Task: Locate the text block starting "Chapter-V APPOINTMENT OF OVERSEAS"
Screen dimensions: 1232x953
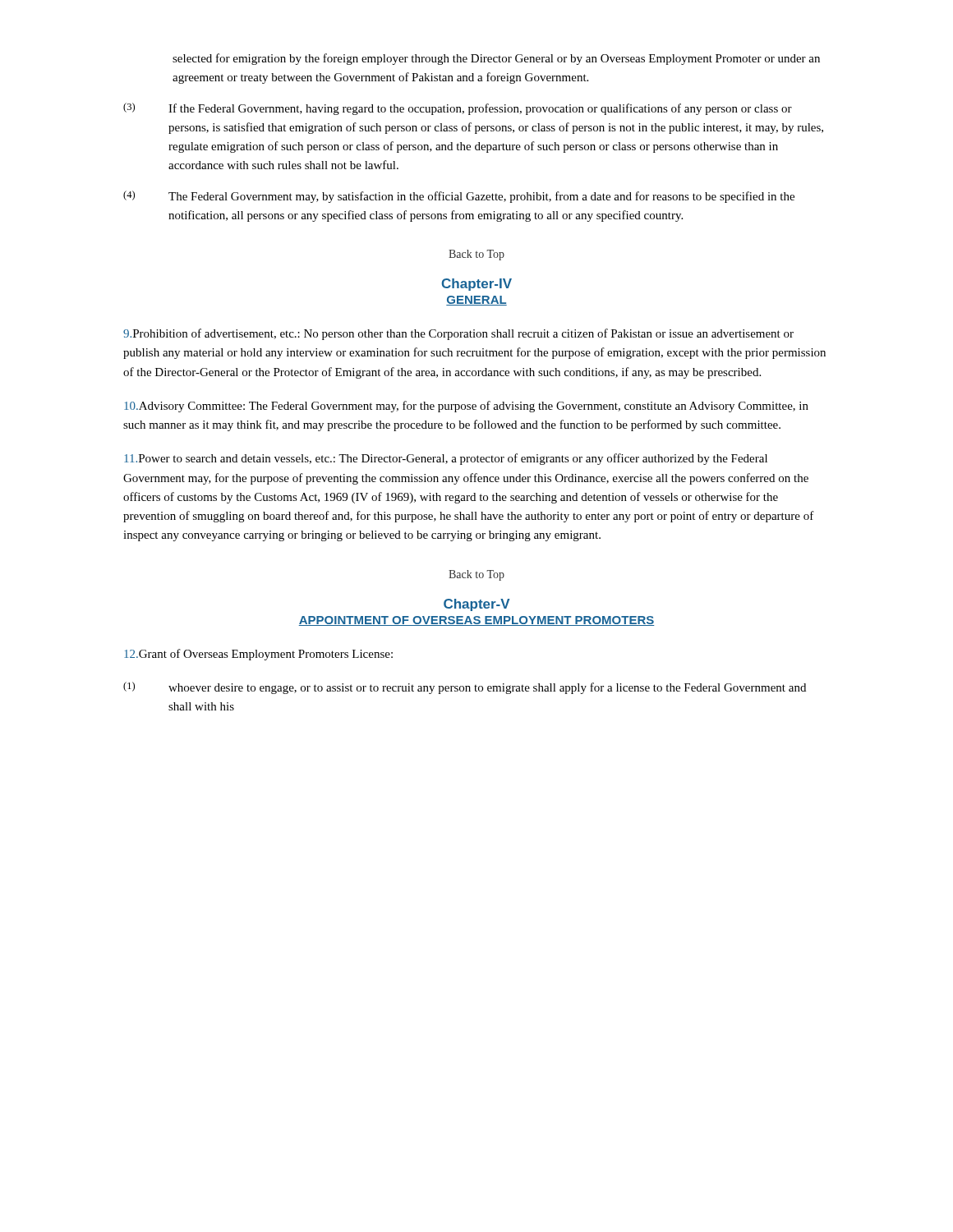Action: pos(476,611)
